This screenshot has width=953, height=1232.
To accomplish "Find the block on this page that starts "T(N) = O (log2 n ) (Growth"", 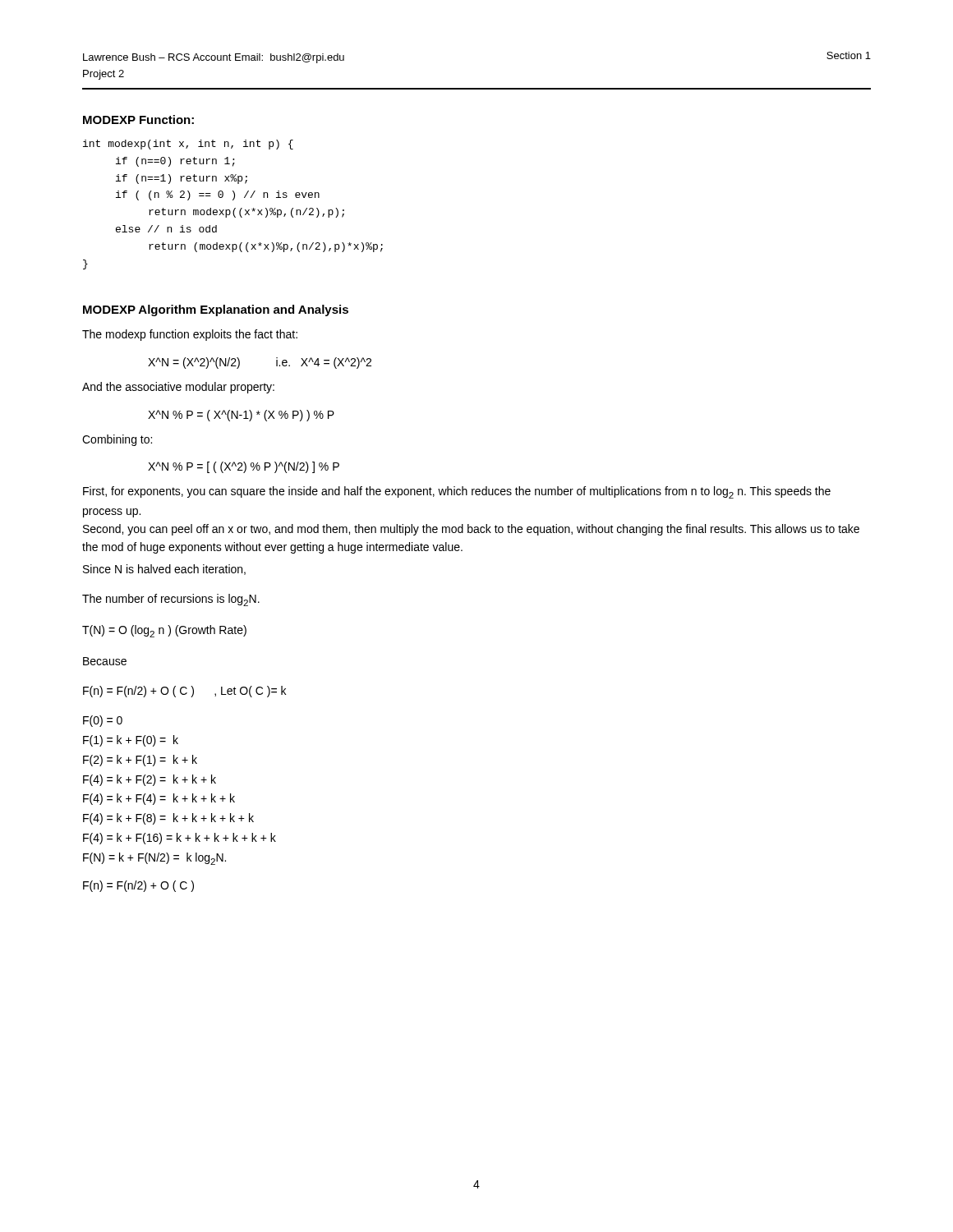I will [165, 631].
